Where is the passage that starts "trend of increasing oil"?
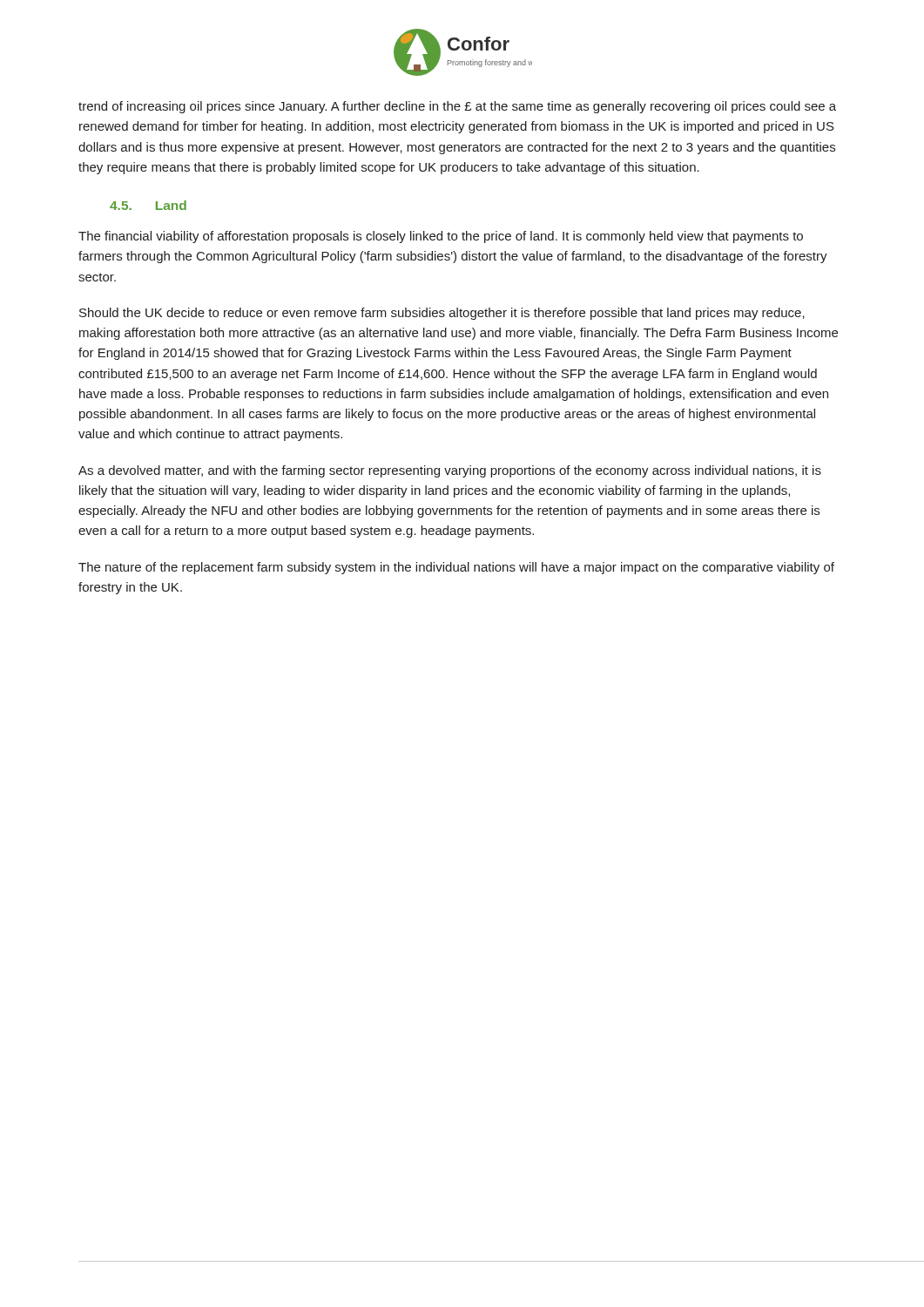 coord(457,136)
